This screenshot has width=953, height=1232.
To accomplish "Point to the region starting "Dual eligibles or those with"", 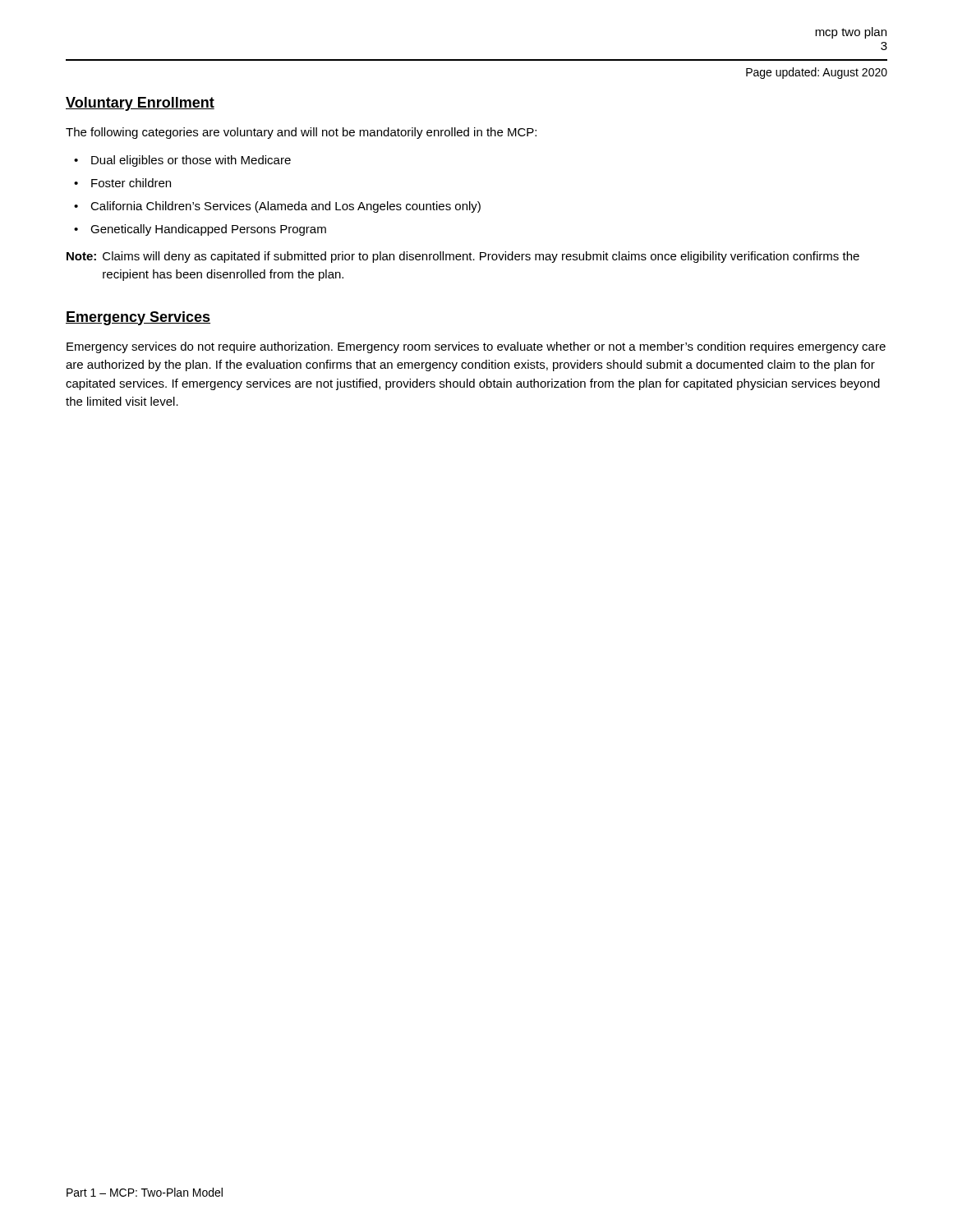I will (191, 159).
